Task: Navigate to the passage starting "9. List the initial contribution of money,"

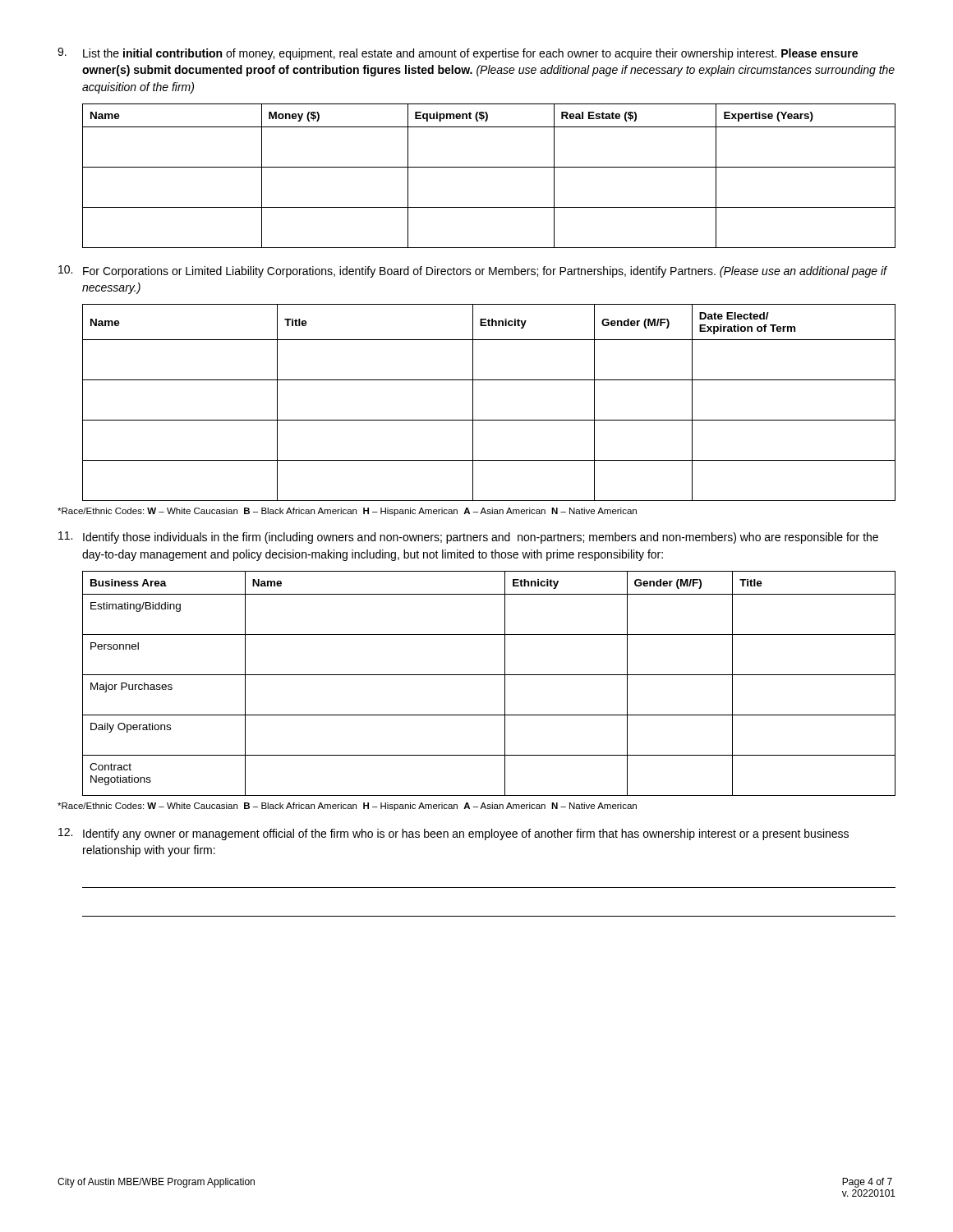Action: coord(476,70)
